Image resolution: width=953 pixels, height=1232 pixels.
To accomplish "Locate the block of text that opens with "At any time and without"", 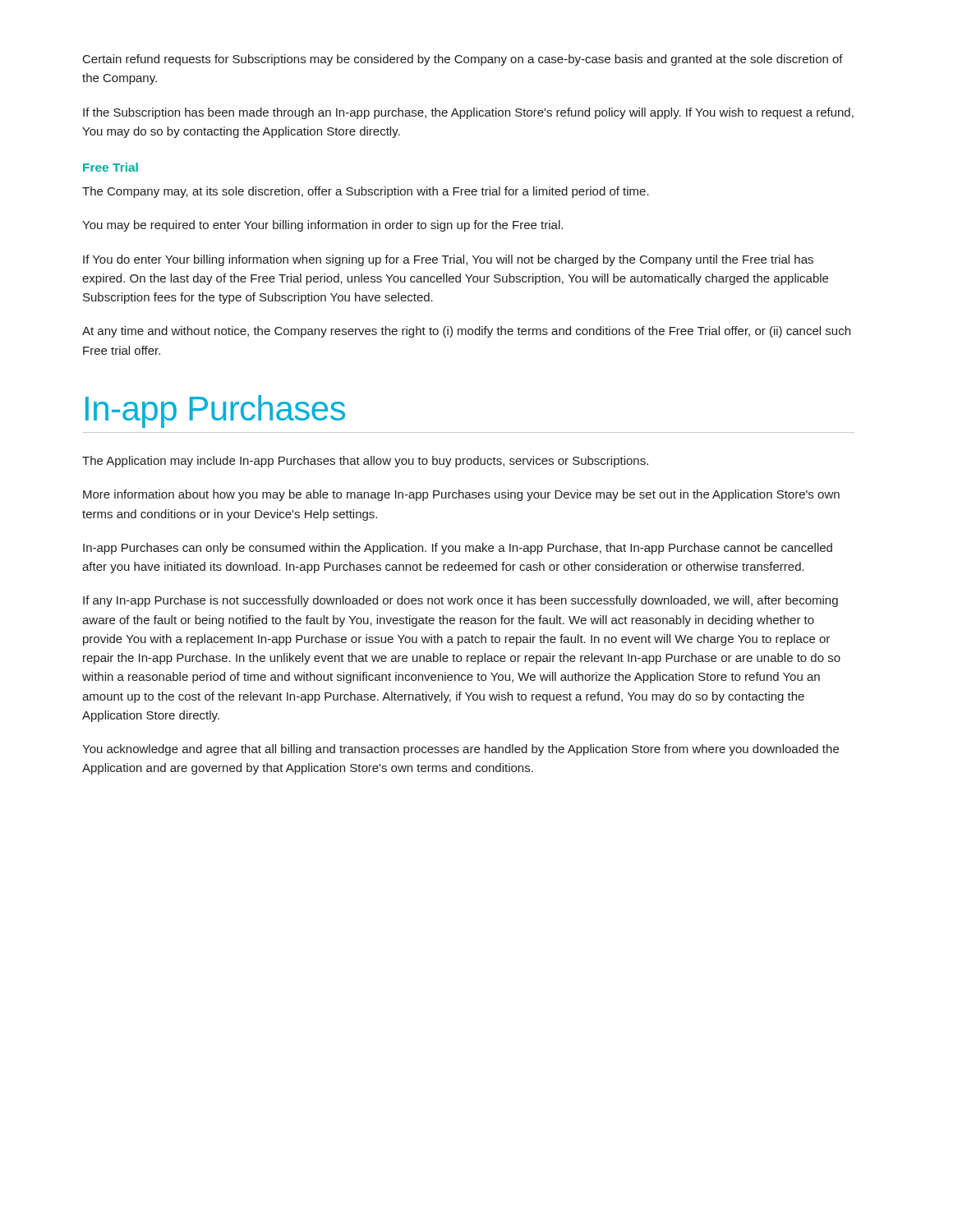I will 467,340.
